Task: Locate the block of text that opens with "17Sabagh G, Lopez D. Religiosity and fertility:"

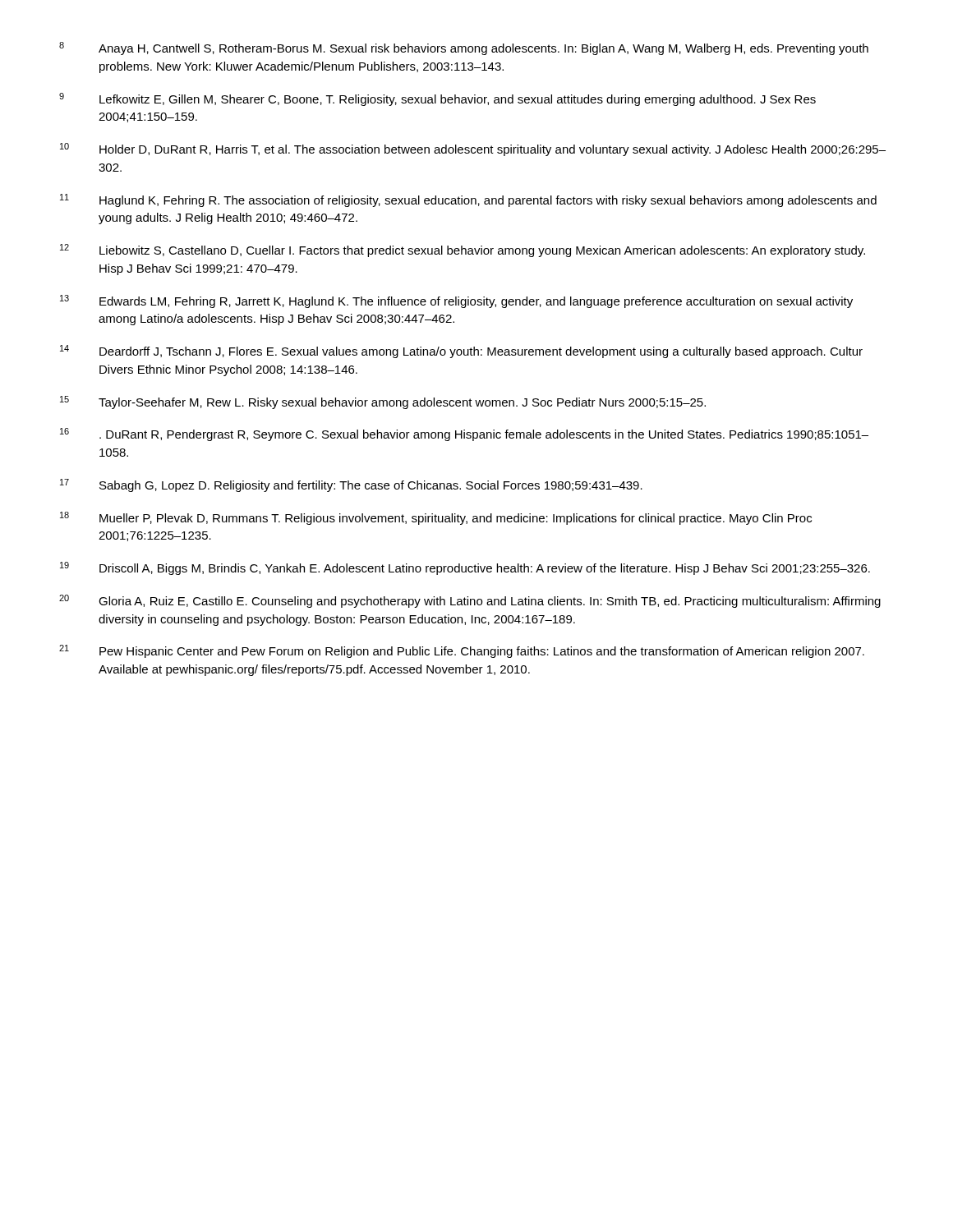Action: pos(351,484)
